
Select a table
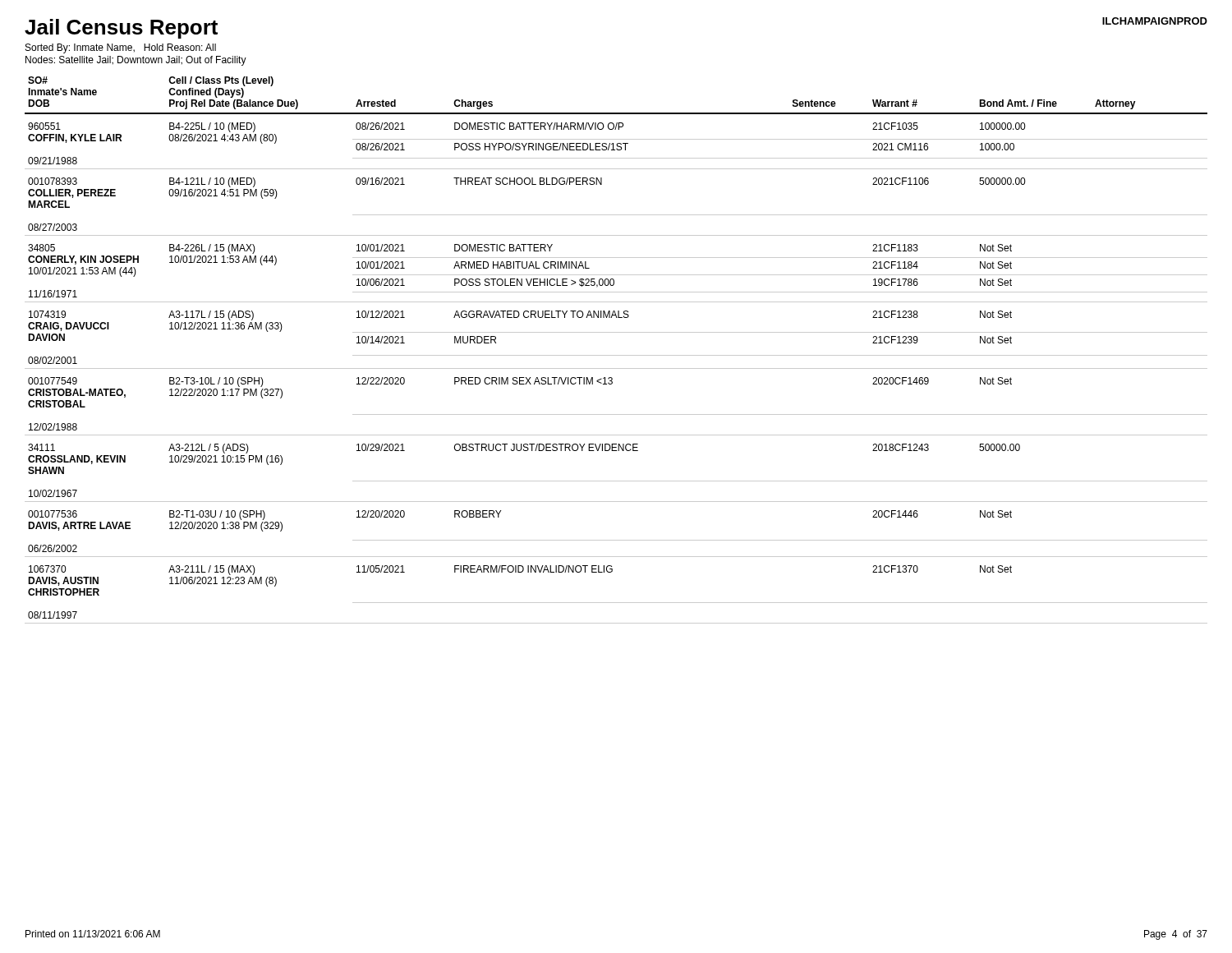[x=616, y=348]
